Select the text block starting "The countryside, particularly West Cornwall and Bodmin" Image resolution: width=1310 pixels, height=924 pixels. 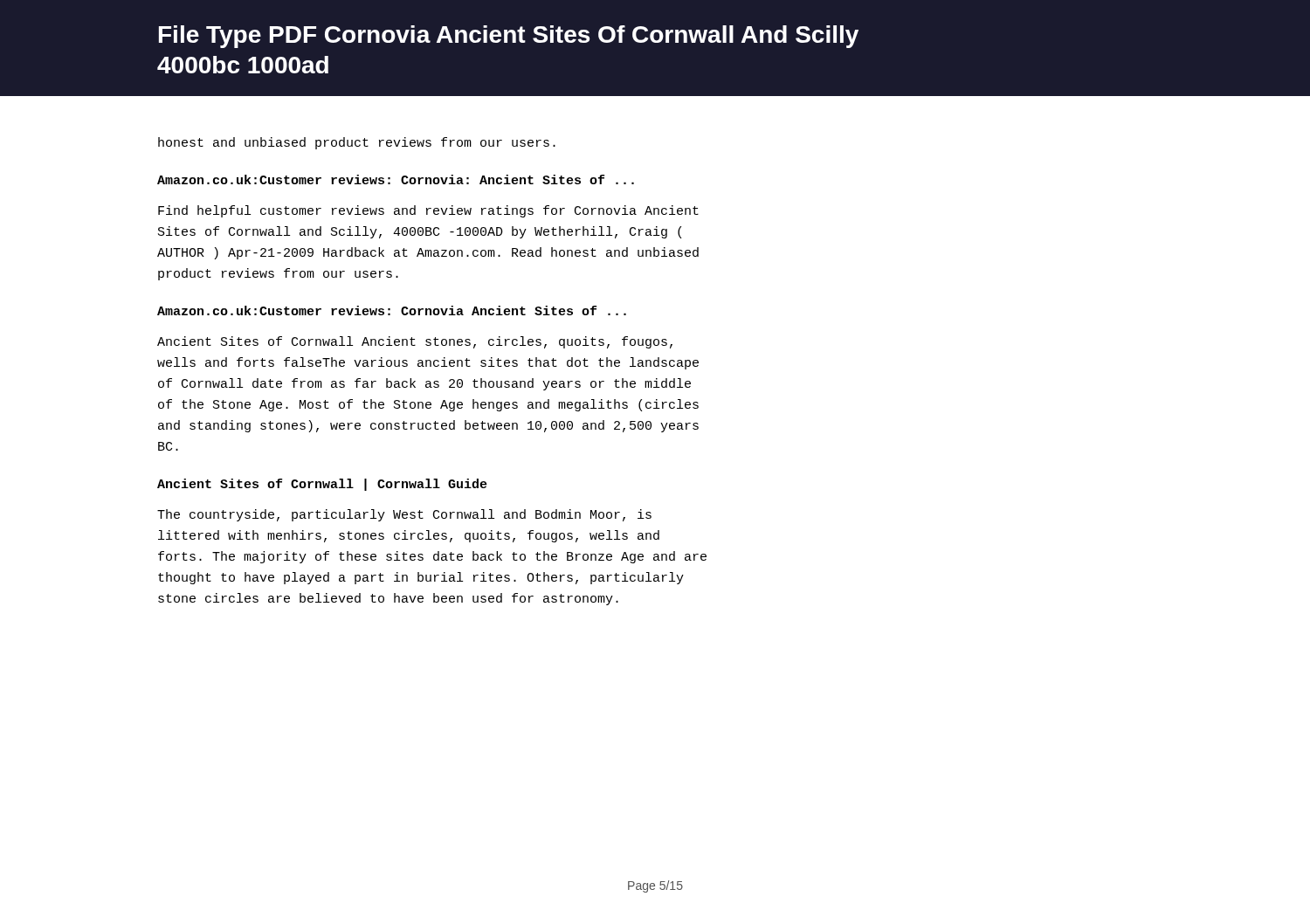pyautogui.click(x=655, y=558)
